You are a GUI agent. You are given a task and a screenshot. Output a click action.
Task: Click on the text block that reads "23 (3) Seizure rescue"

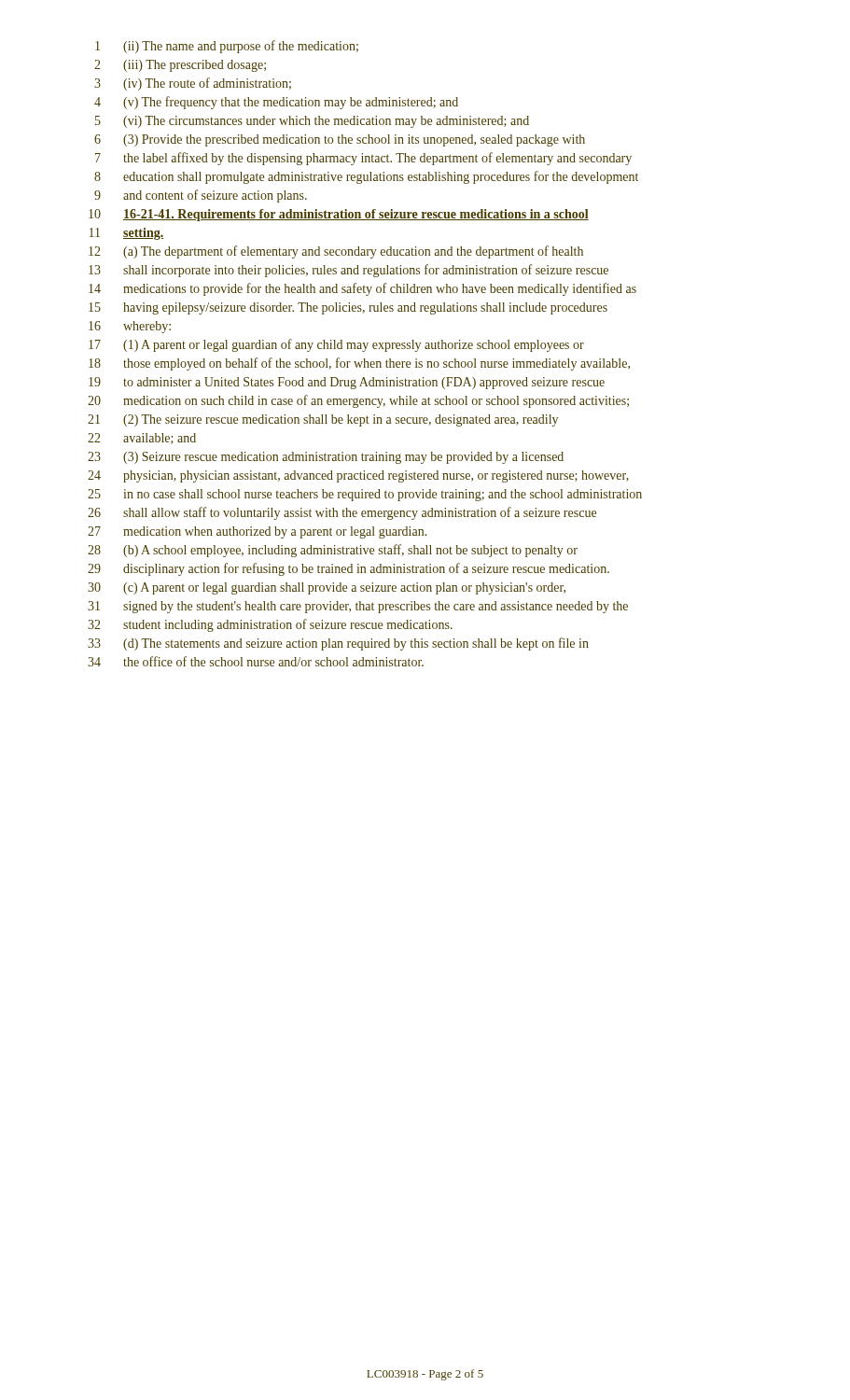coord(425,457)
